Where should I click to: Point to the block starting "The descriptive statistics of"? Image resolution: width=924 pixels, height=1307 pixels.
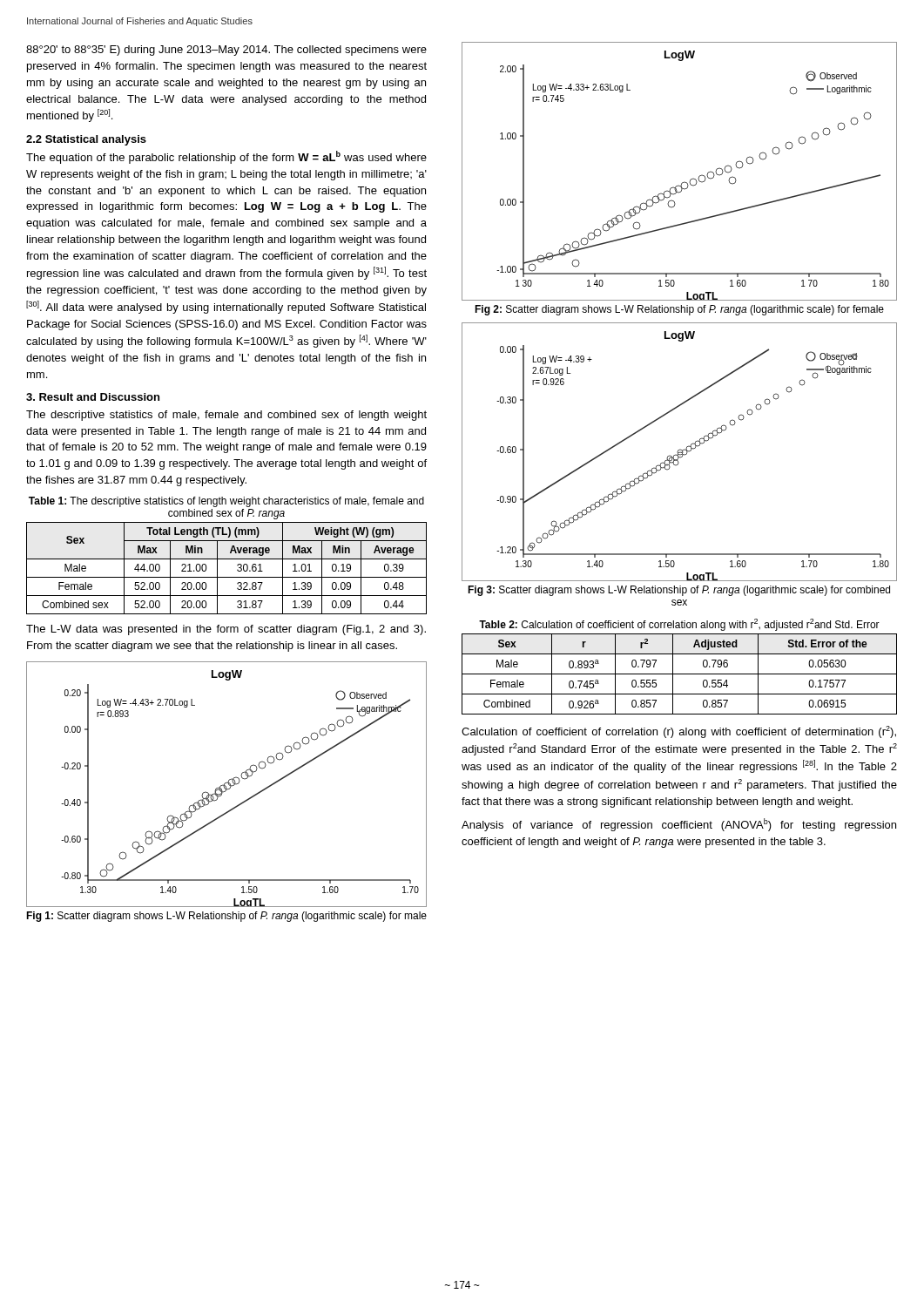click(226, 448)
